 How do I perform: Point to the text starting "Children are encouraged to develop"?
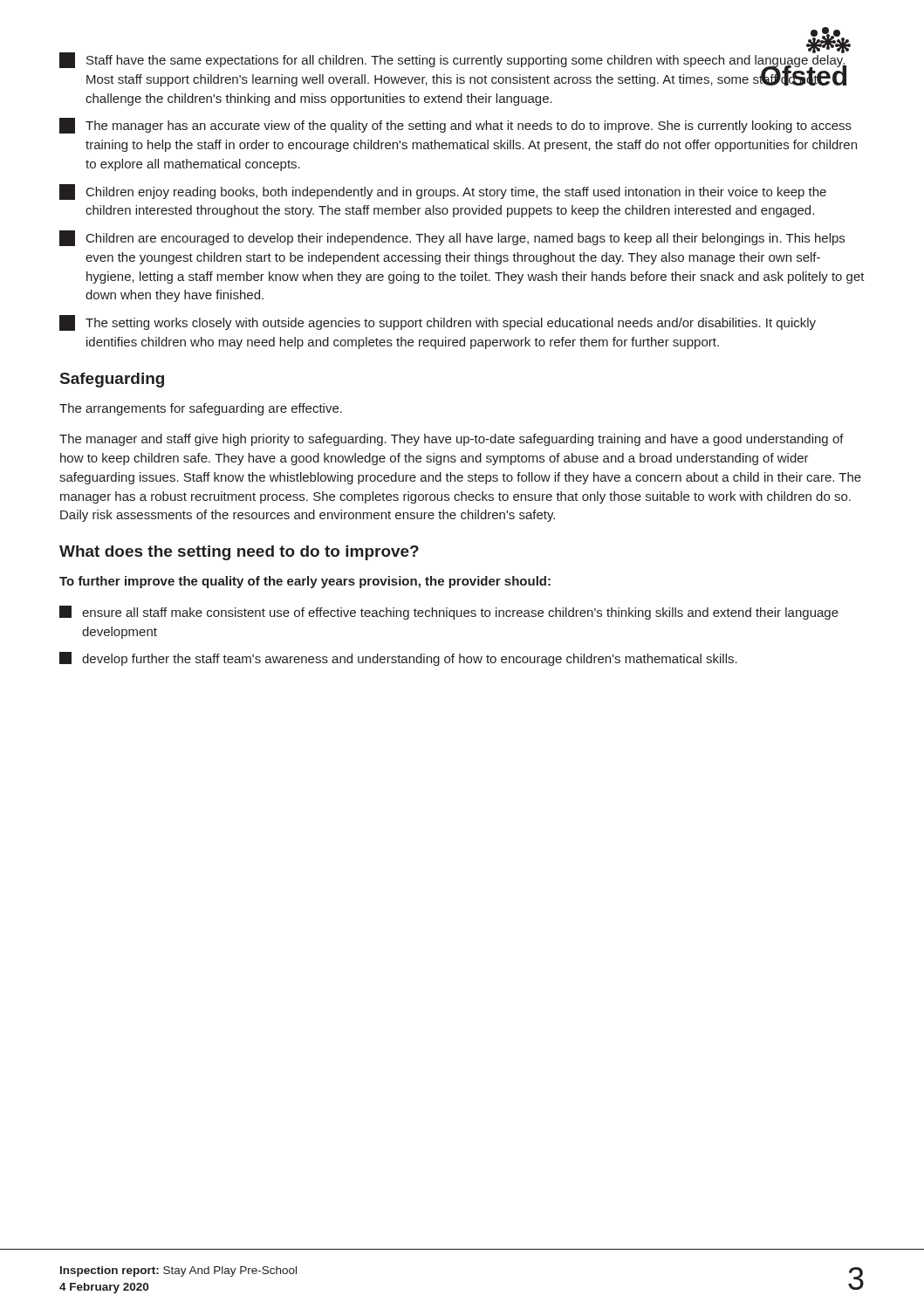pos(462,267)
